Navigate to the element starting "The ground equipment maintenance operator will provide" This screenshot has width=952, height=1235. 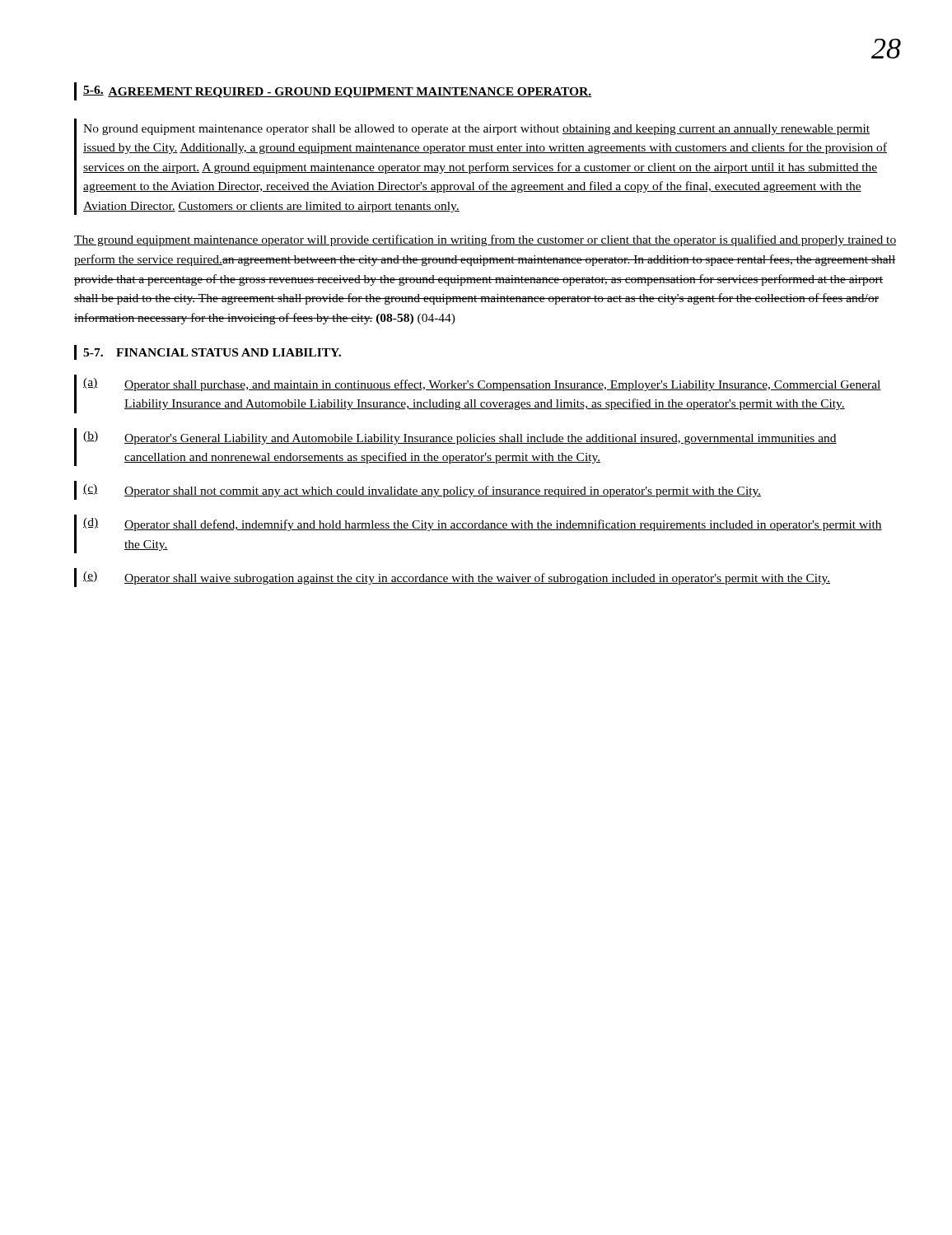point(485,278)
